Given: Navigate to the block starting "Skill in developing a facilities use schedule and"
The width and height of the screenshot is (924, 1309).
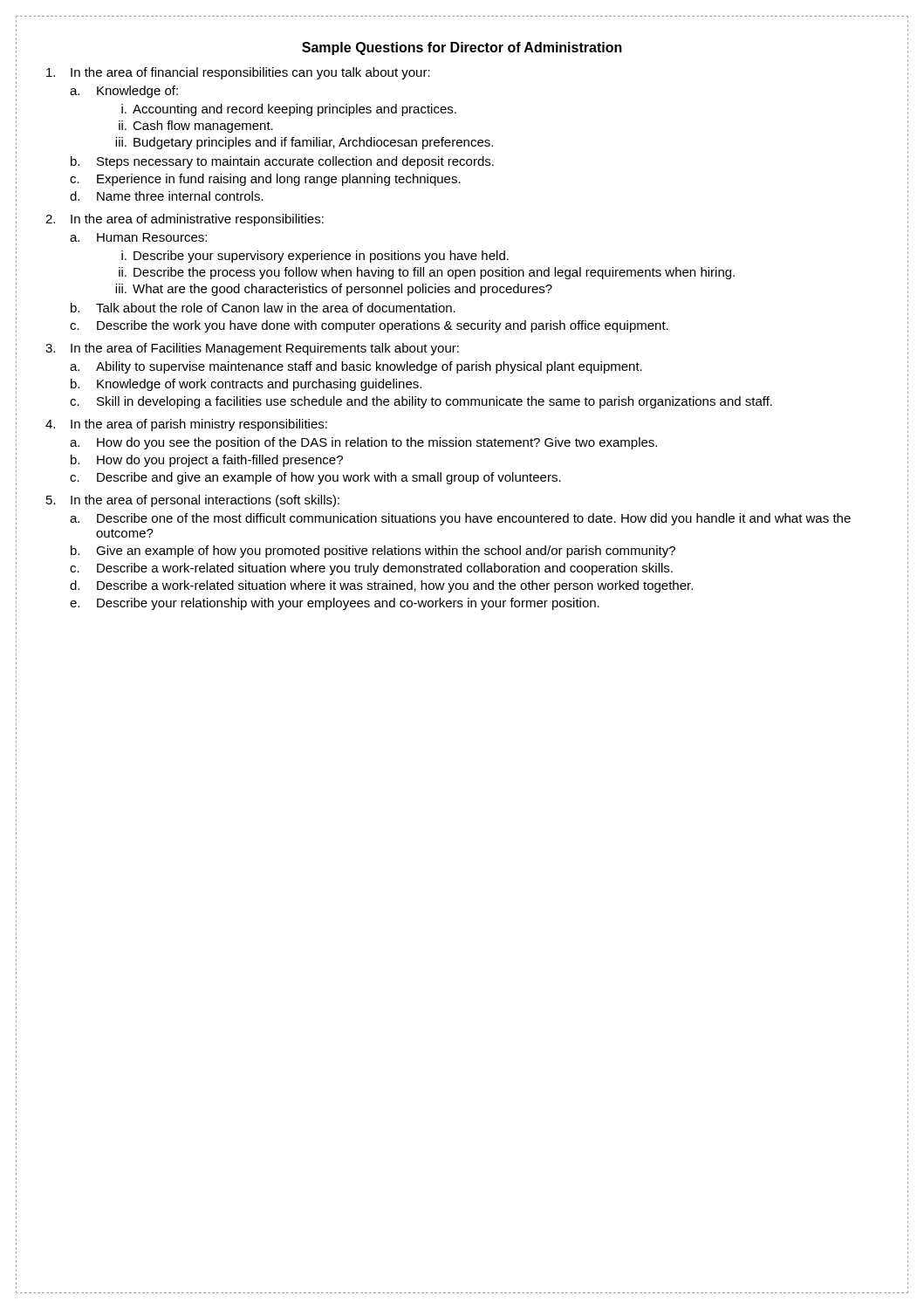Looking at the screenshot, I should click(435, 401).
